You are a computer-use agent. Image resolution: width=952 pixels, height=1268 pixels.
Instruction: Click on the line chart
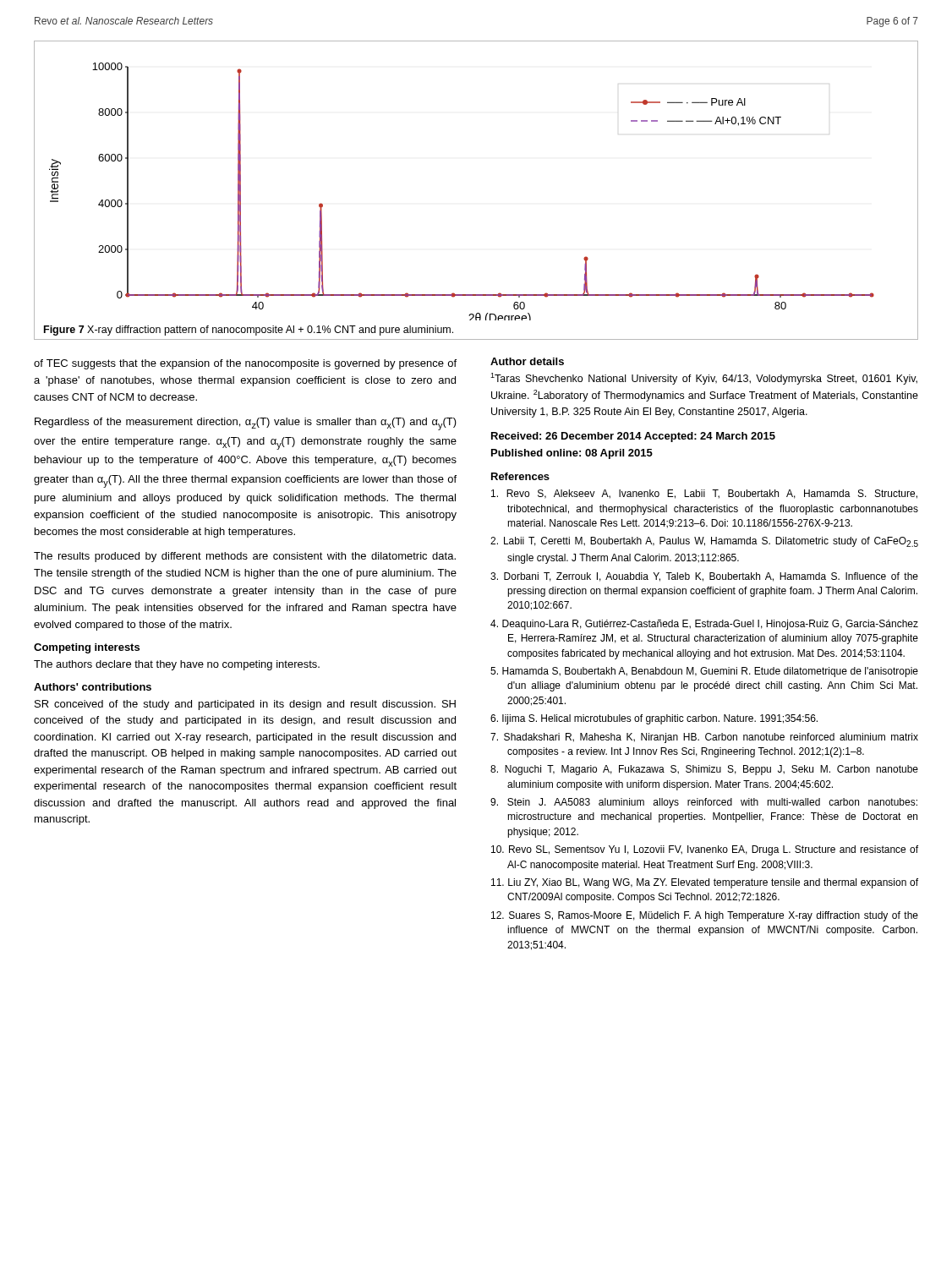pos(476,190)
